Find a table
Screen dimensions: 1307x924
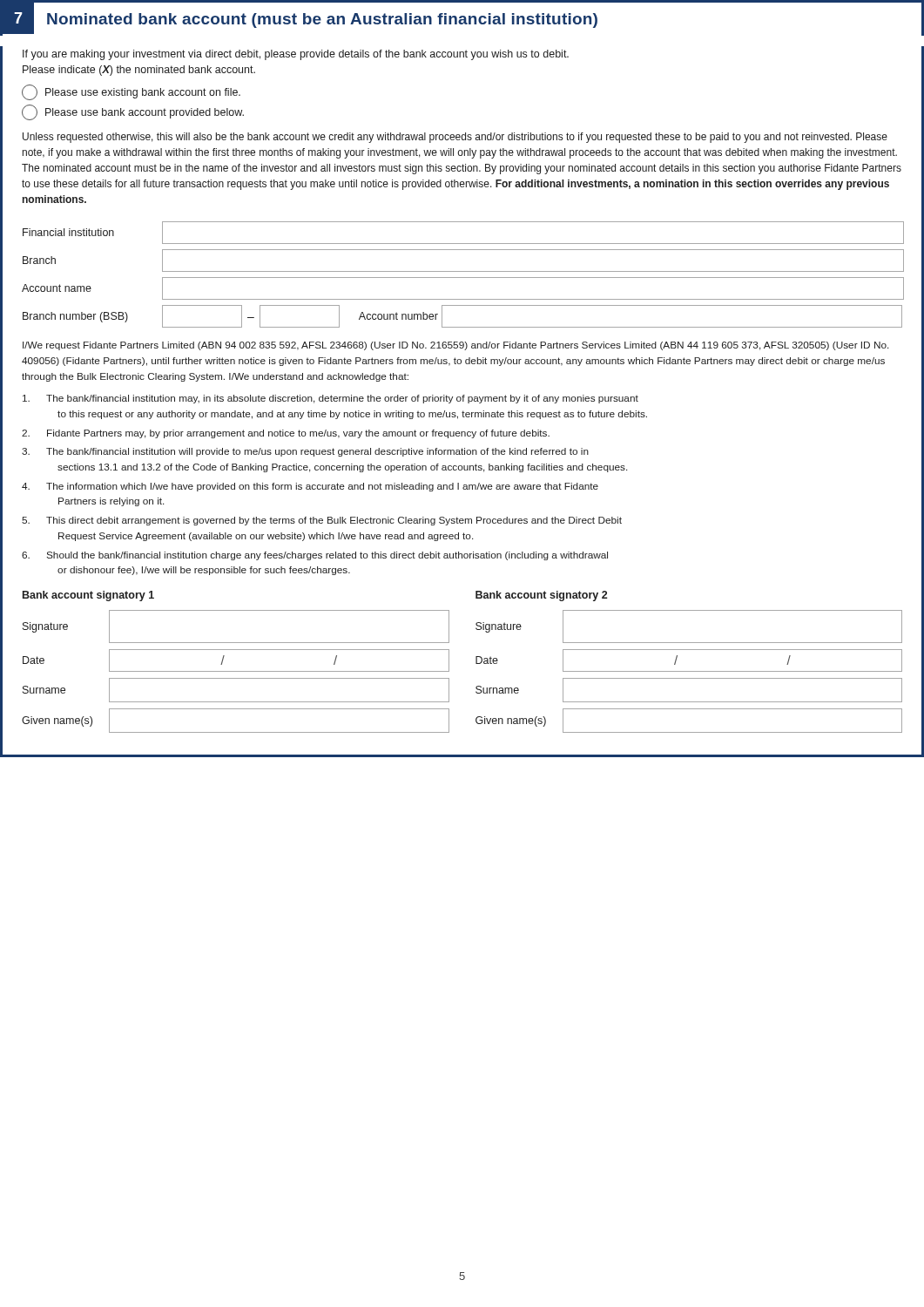[462, 274]
